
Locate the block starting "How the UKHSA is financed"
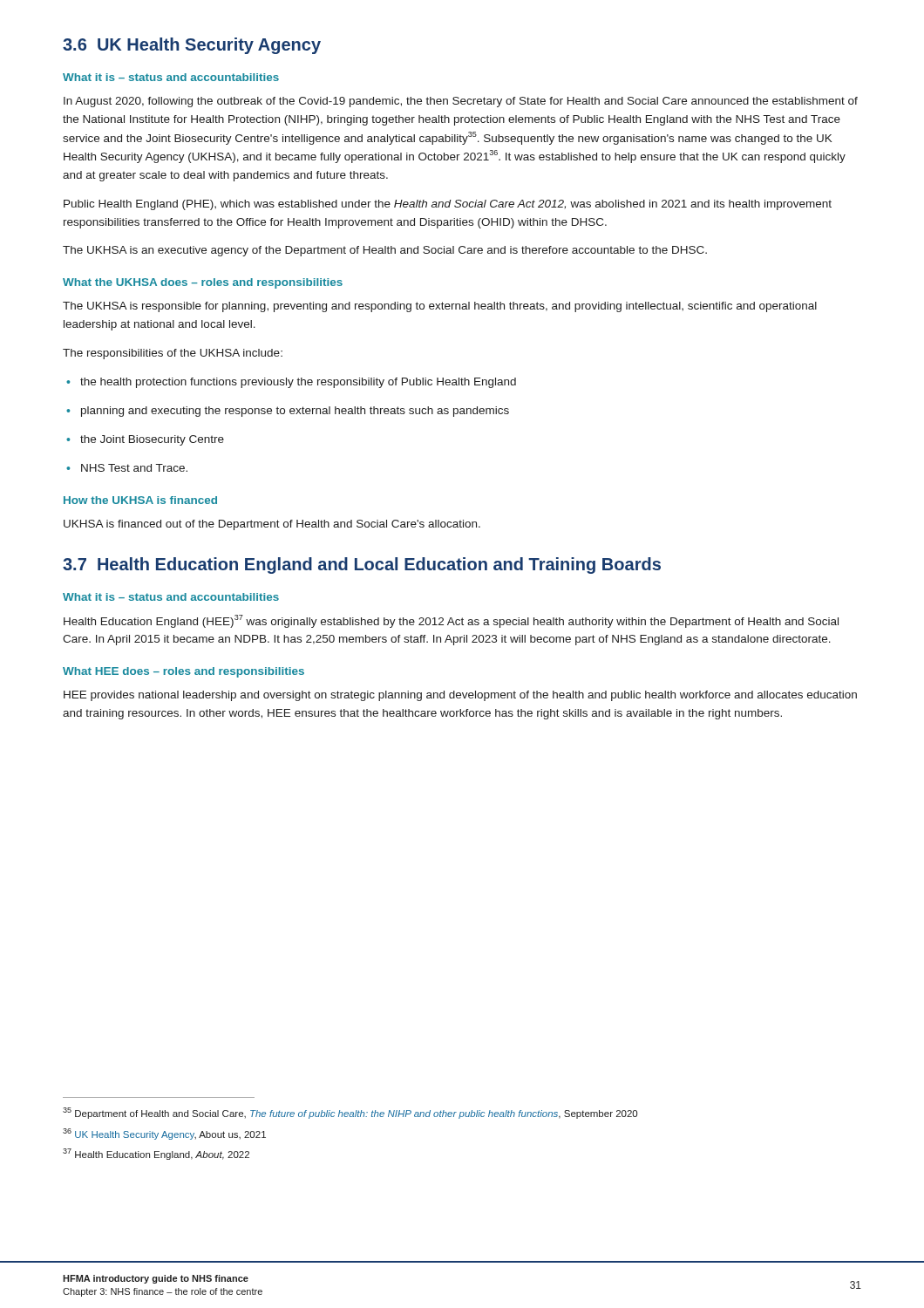point(140,500)
